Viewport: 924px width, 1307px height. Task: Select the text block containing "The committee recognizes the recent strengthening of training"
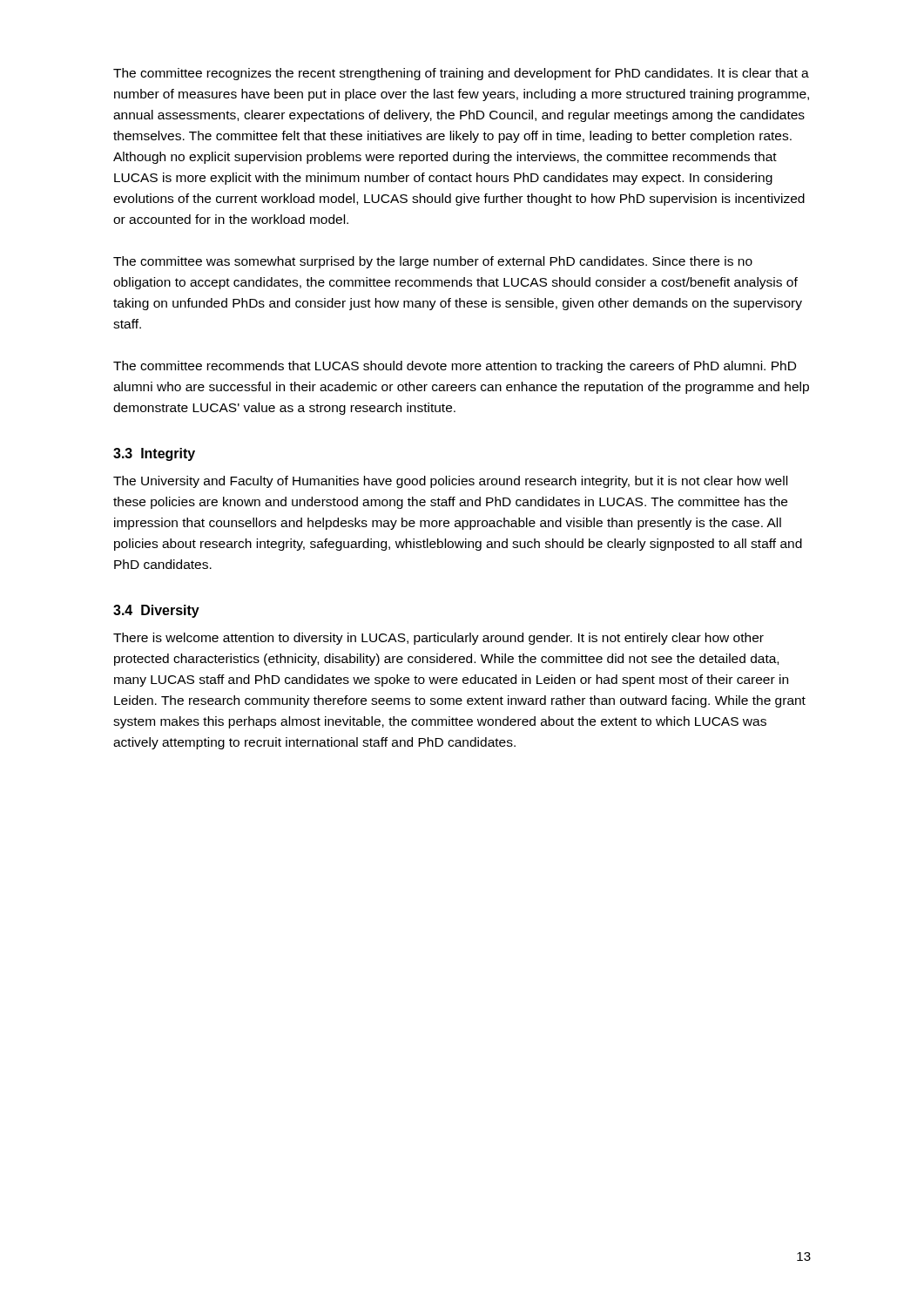462,146
